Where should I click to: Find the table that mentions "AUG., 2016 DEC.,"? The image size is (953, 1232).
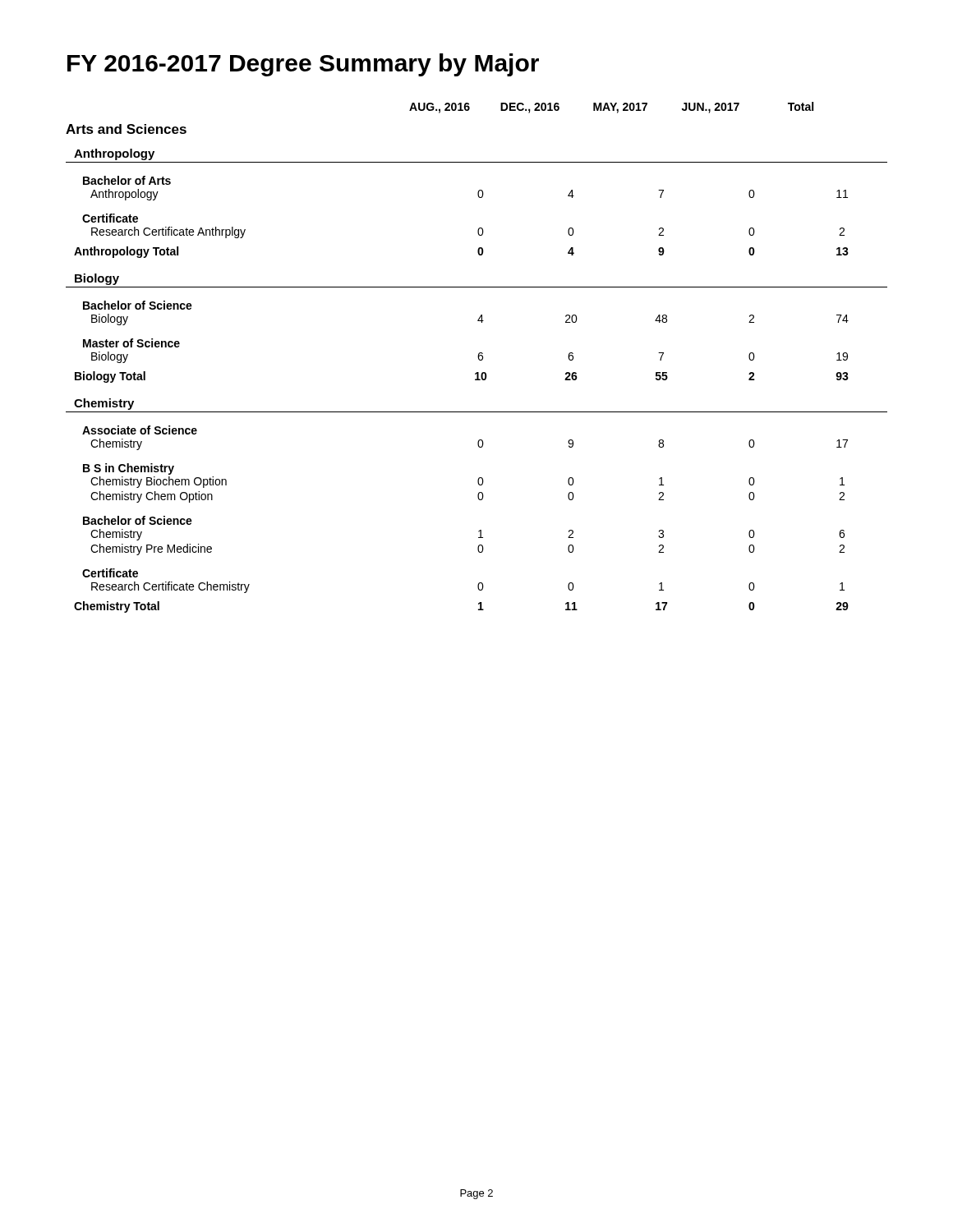(476, 356)
